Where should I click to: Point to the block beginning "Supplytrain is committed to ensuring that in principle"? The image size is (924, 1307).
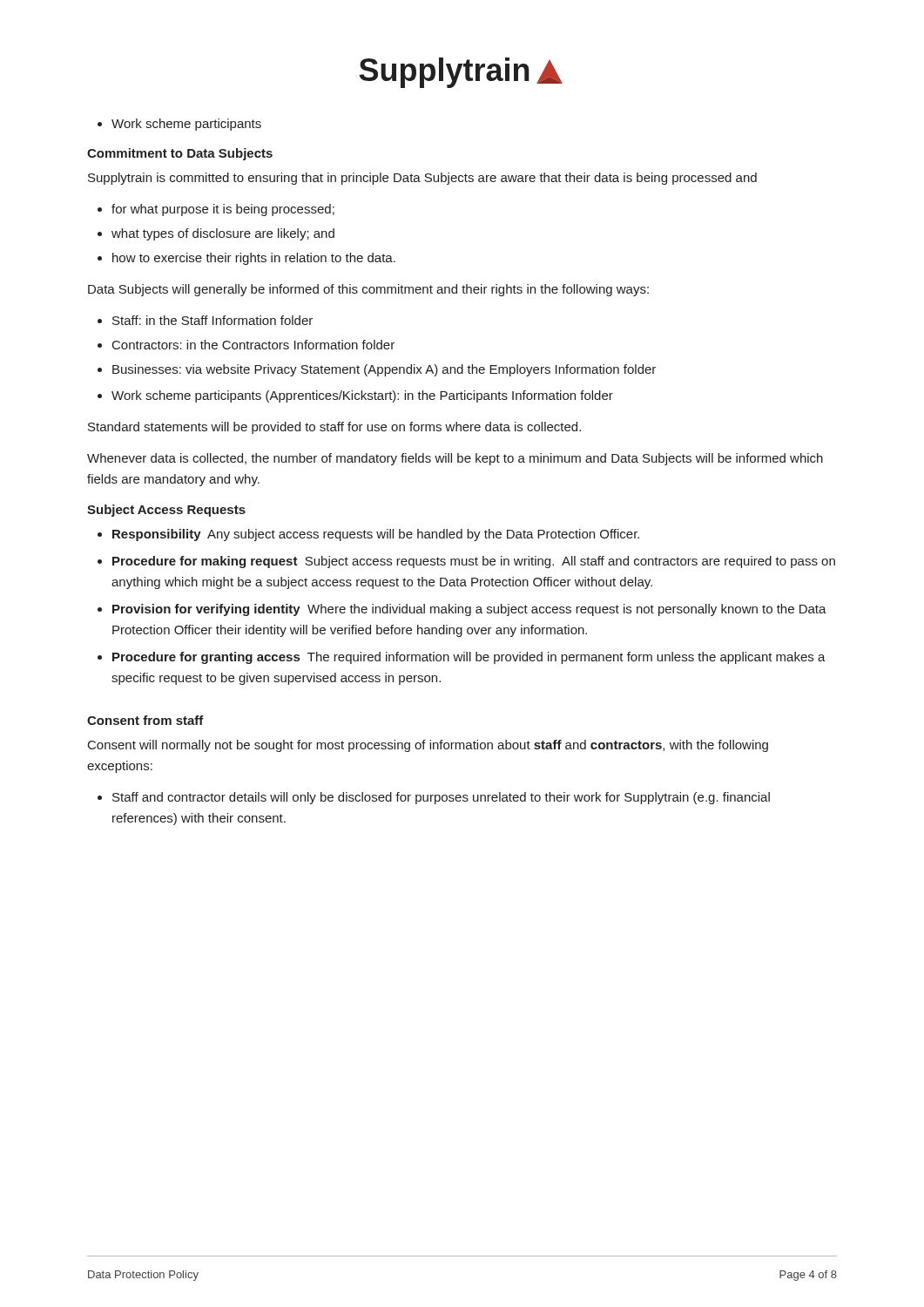(x=462, y=178)
